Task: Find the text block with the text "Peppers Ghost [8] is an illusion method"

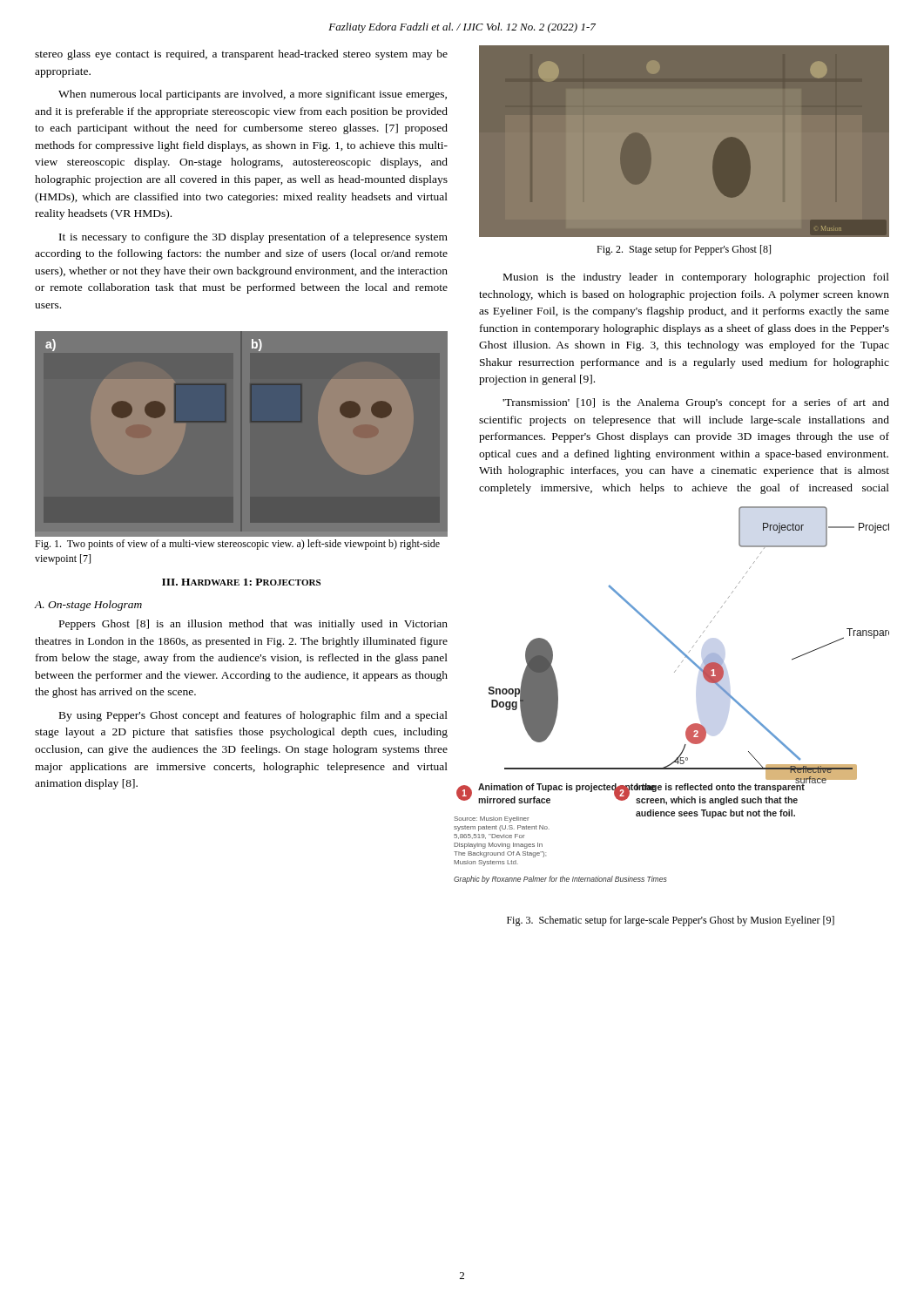Action: (x=241, y=703)
